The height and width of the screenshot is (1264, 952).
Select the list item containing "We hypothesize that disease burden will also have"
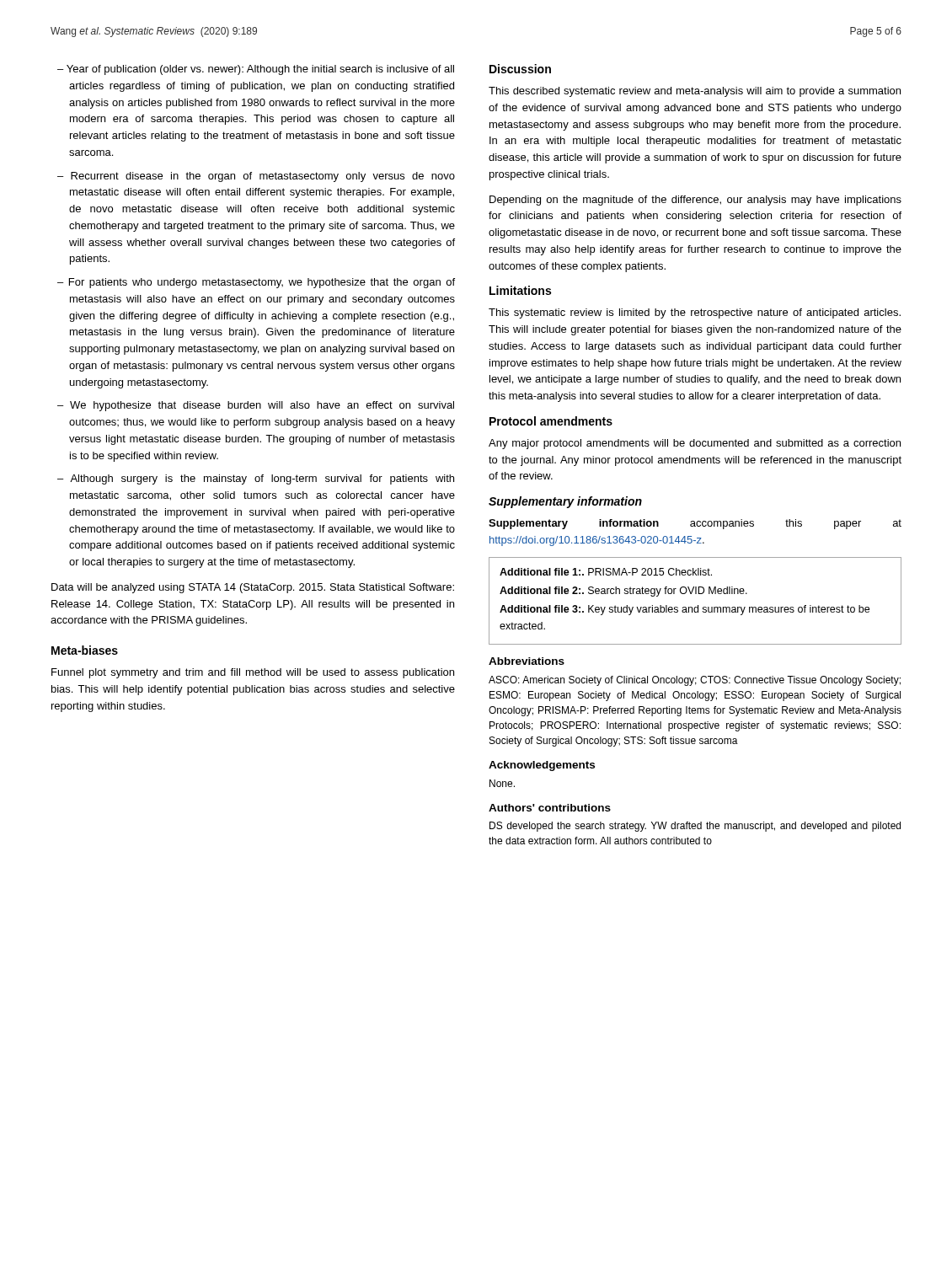(x=262, y=430)
